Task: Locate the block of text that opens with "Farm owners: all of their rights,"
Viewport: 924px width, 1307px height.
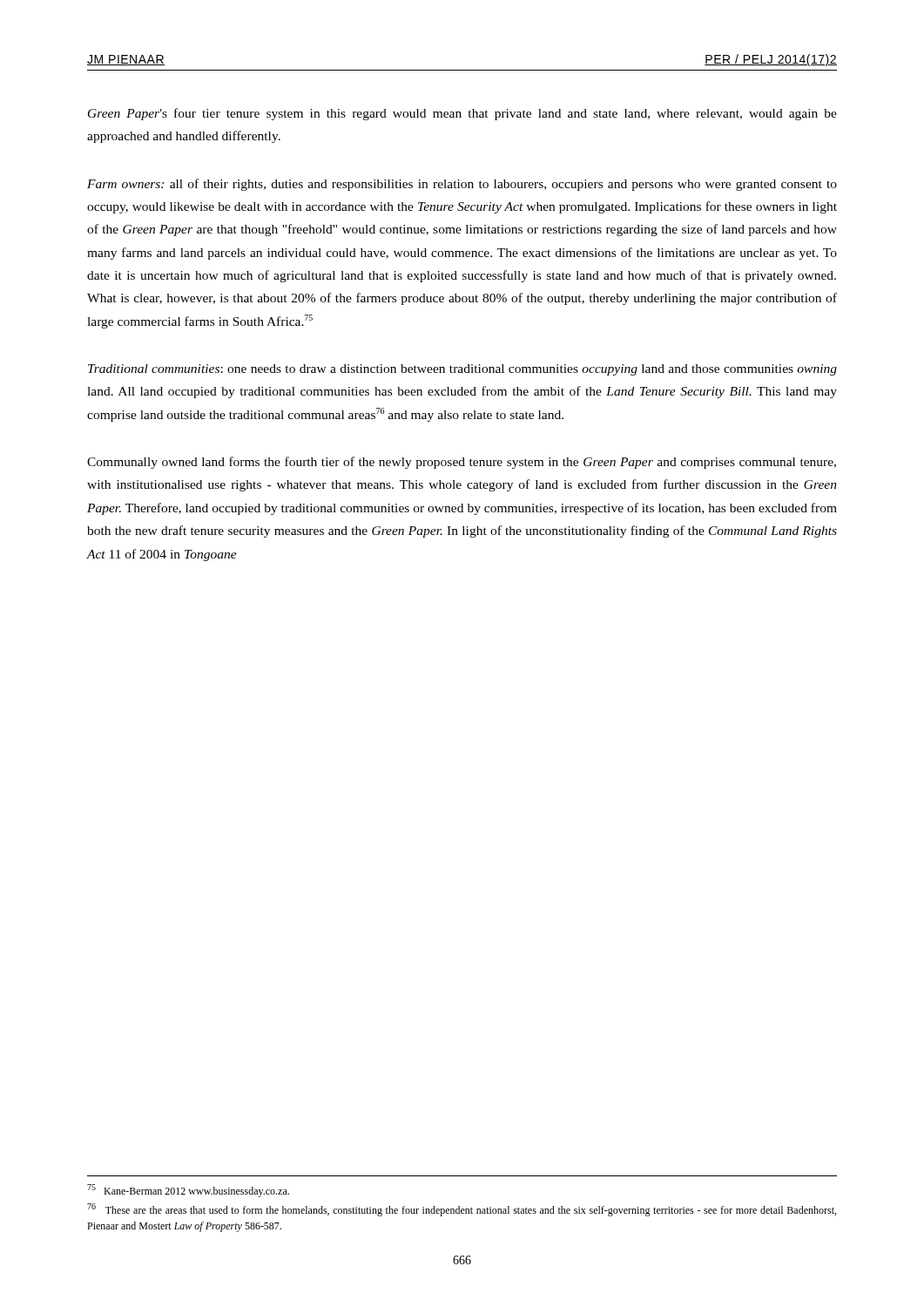Action: [x=462, y=252]
